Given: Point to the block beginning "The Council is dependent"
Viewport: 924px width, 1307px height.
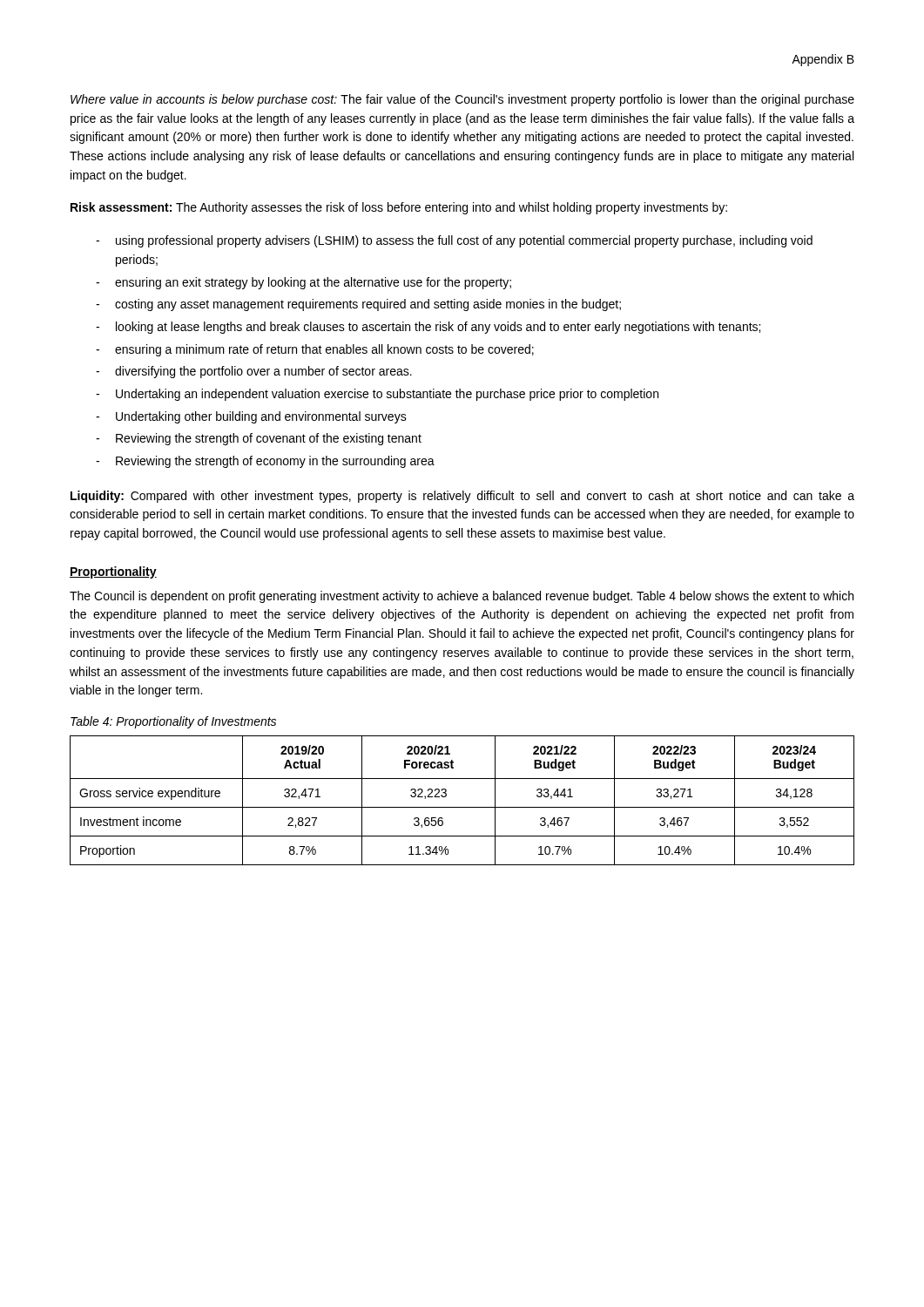Looking at the screenshot, I should (x=462, y=643).
